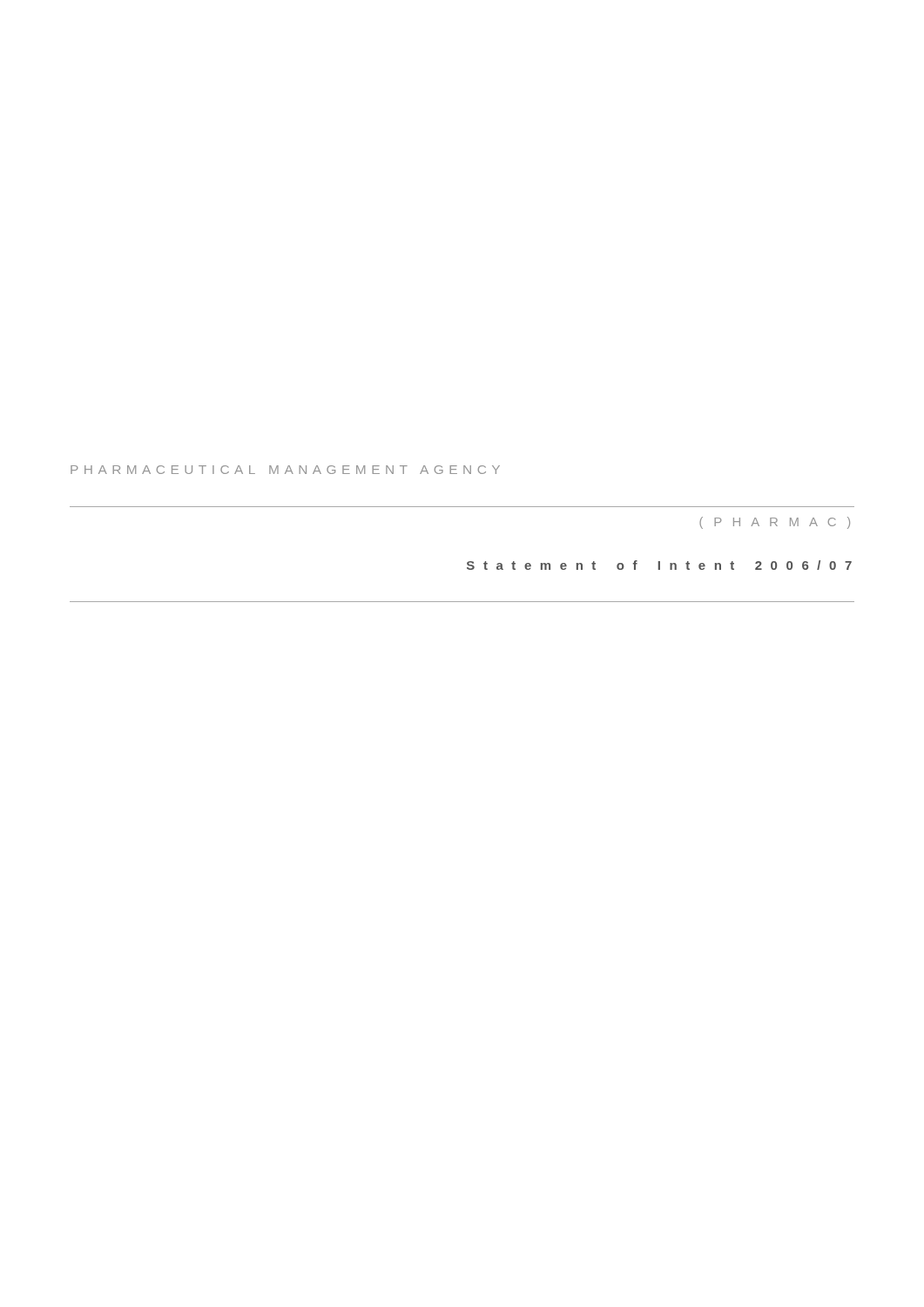The width and height of the screenshot is (924, 1307).
Task: Navigate to the element starting "( P H A R M"
Action: coord(777,521)
